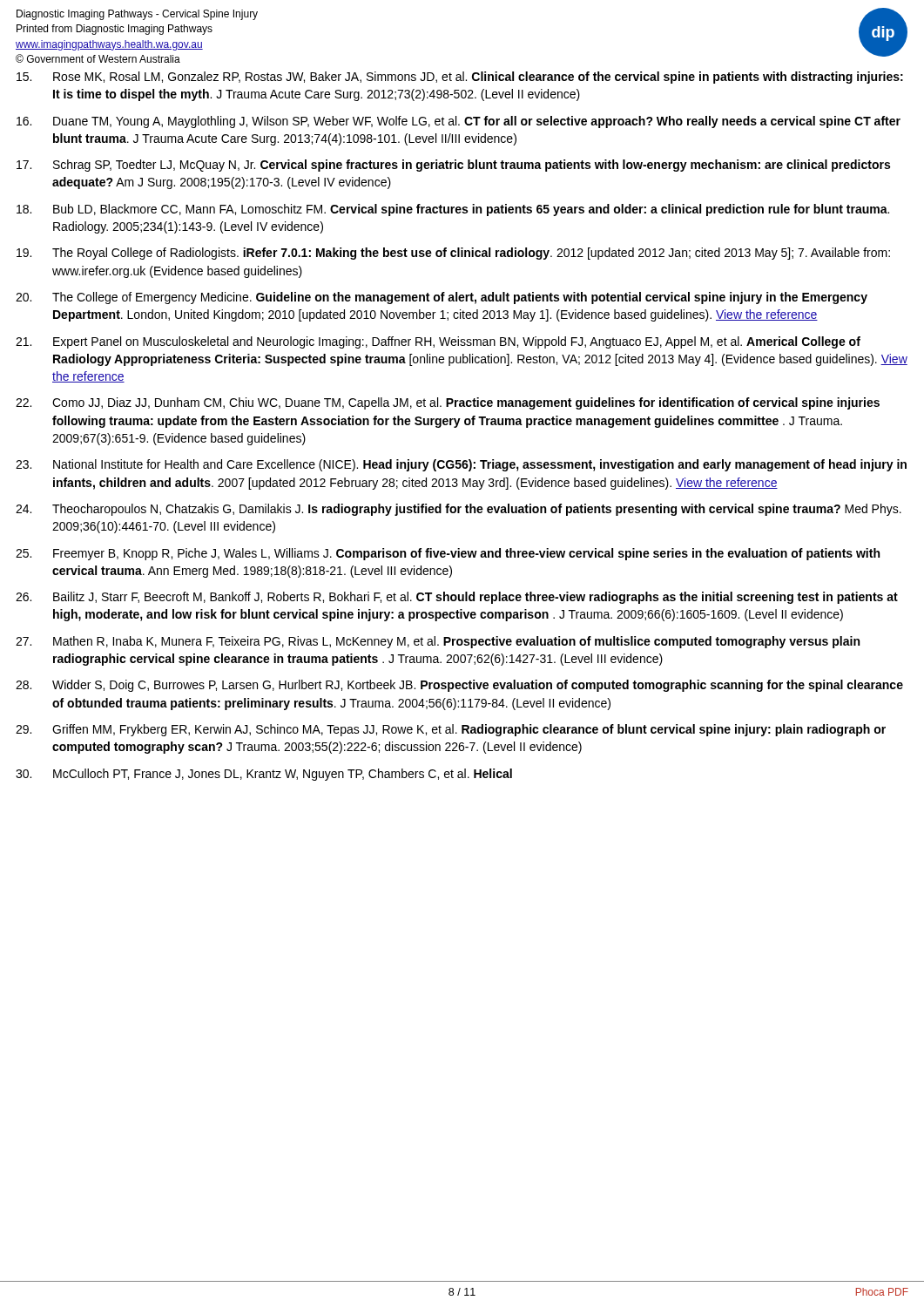Locate the block of text that opens with "21. Expert Panel on Musculoskeletal and"
924x1307 pixels.
click(x=462, y=359)
